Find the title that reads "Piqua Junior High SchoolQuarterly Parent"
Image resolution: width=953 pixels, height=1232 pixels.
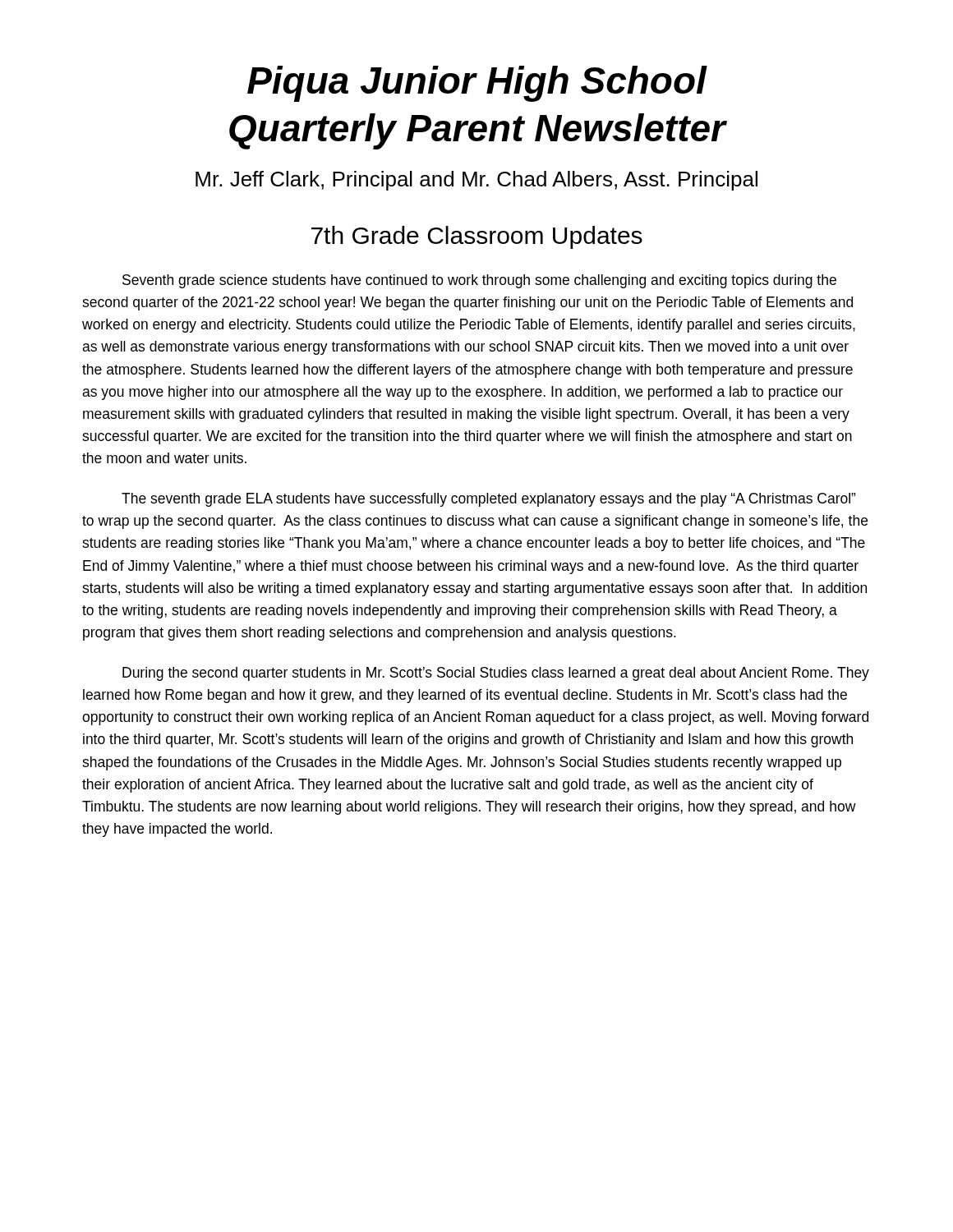pyautogui.click(x=476, y=105)
